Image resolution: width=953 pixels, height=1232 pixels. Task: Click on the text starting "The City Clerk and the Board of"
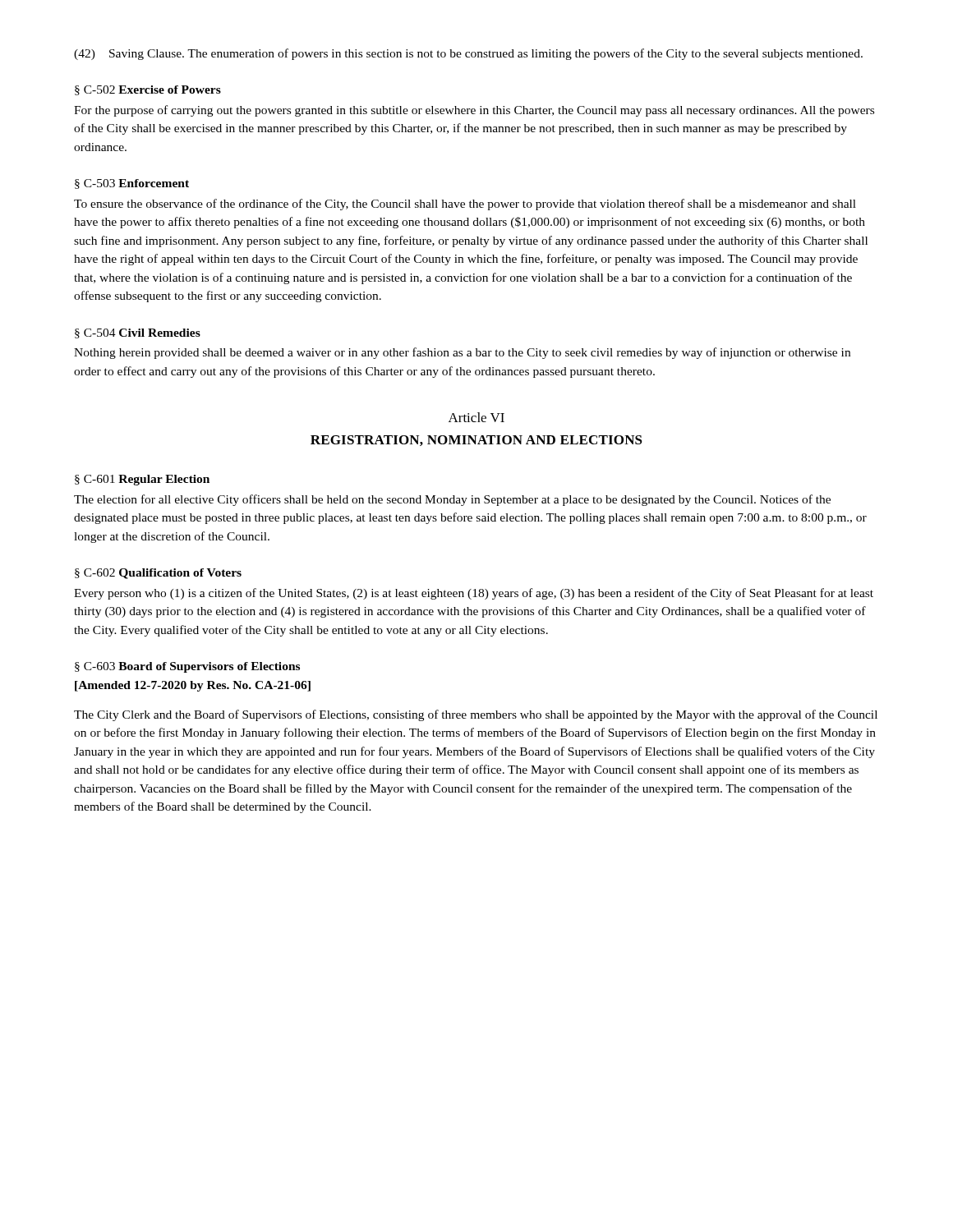[x=476, y=760]
